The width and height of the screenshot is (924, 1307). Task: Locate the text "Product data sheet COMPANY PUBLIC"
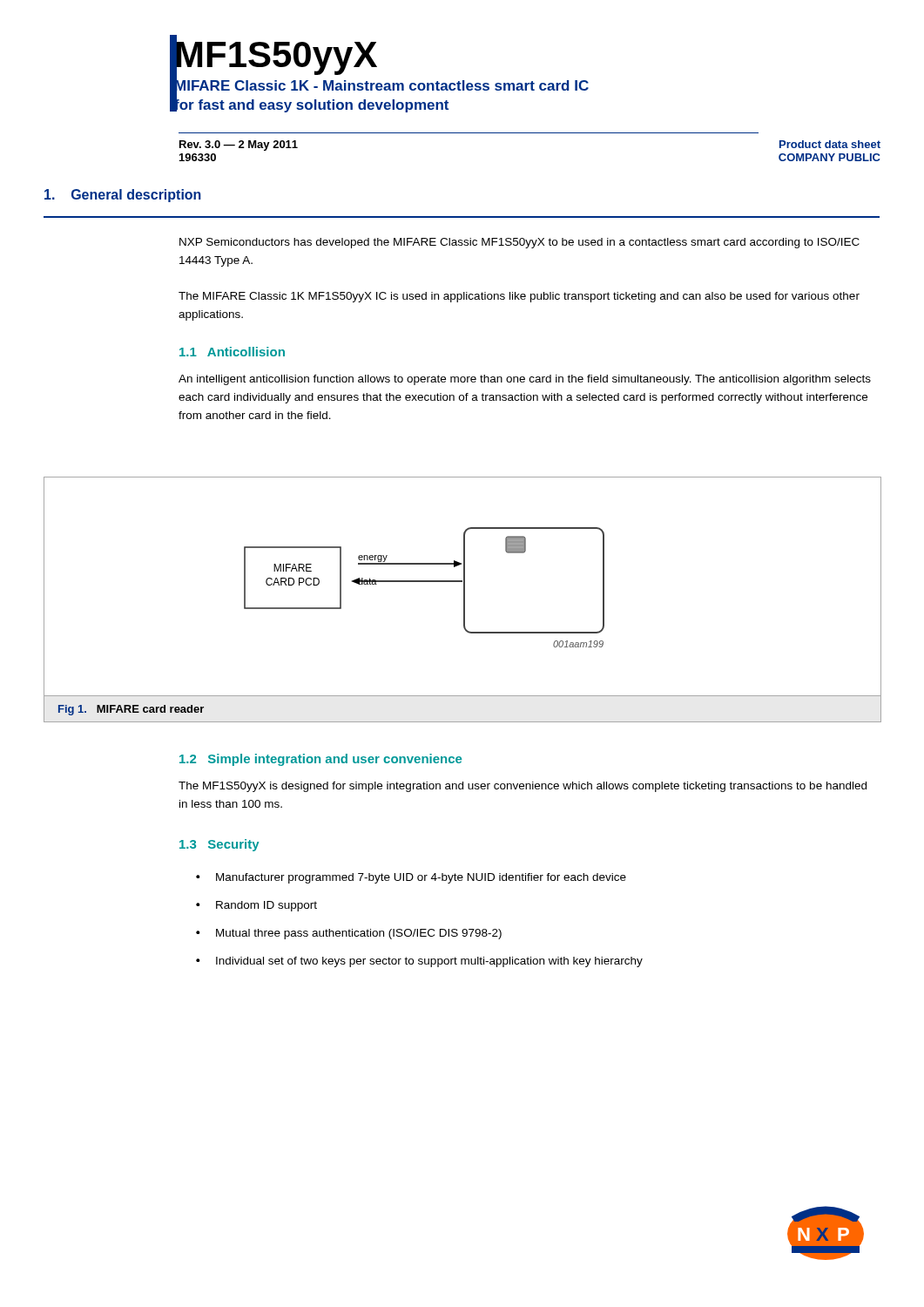(x=829, y=151)
